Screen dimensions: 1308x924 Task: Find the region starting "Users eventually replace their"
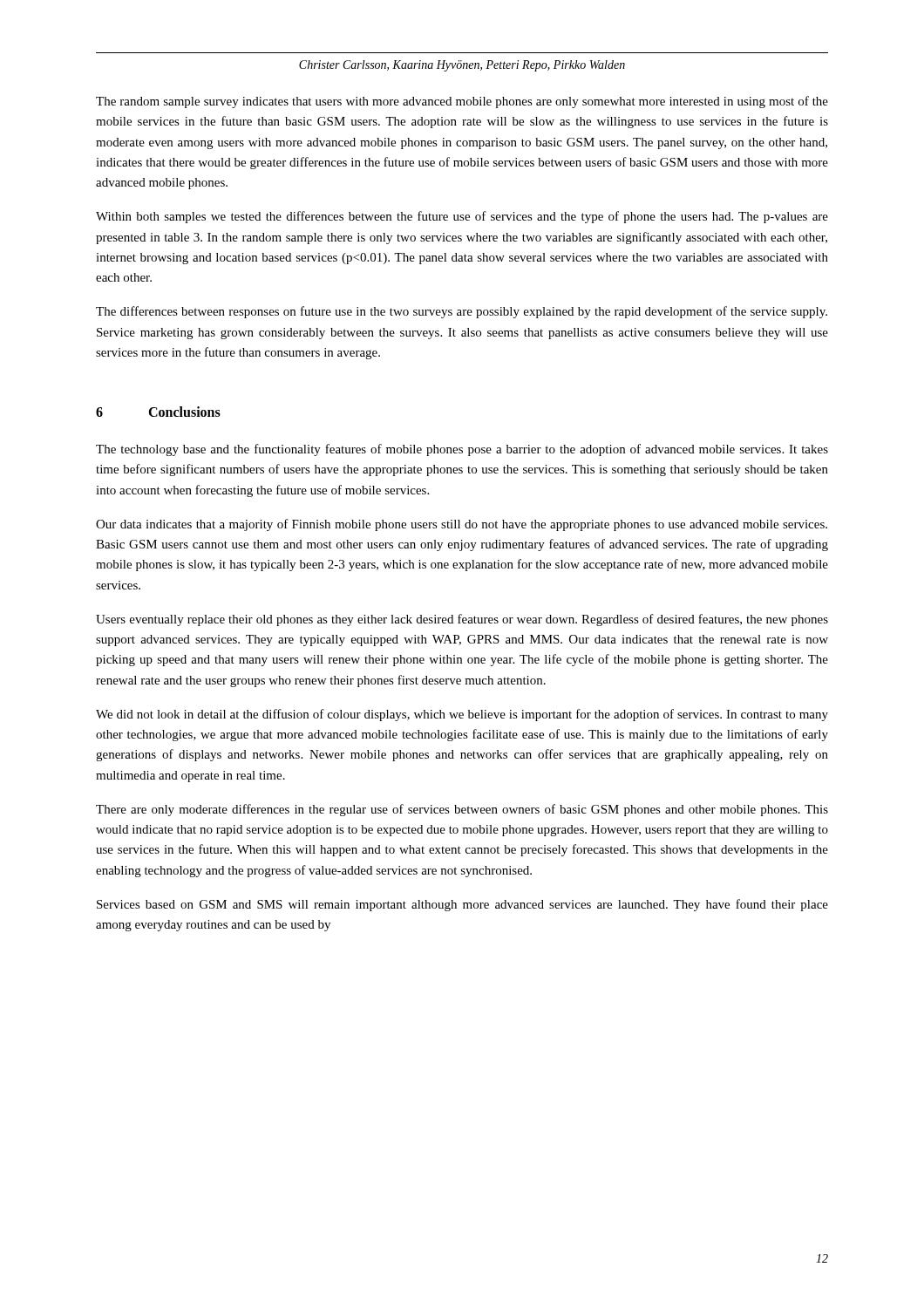pos(462,649)
